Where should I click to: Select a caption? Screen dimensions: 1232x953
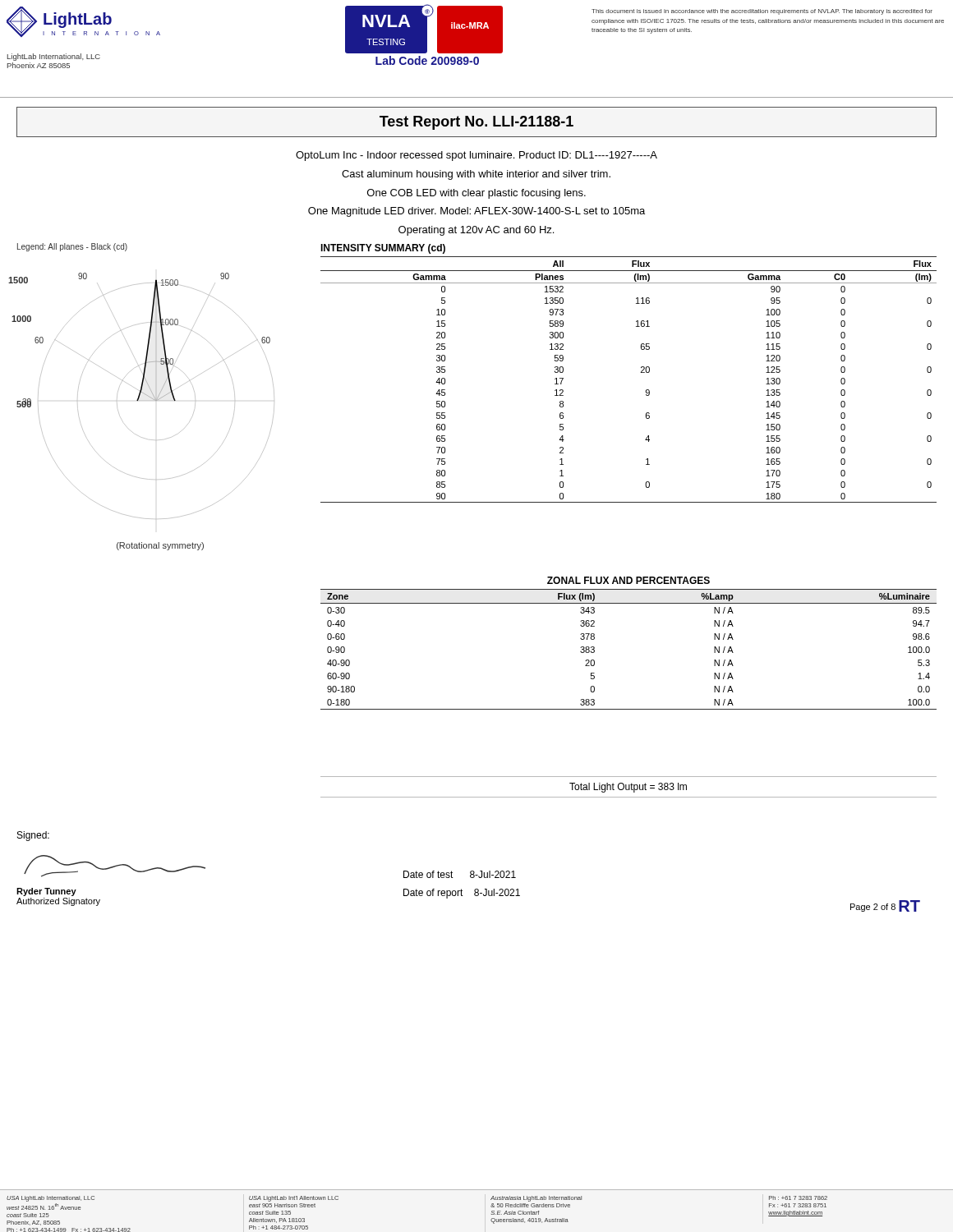[160, 545]
